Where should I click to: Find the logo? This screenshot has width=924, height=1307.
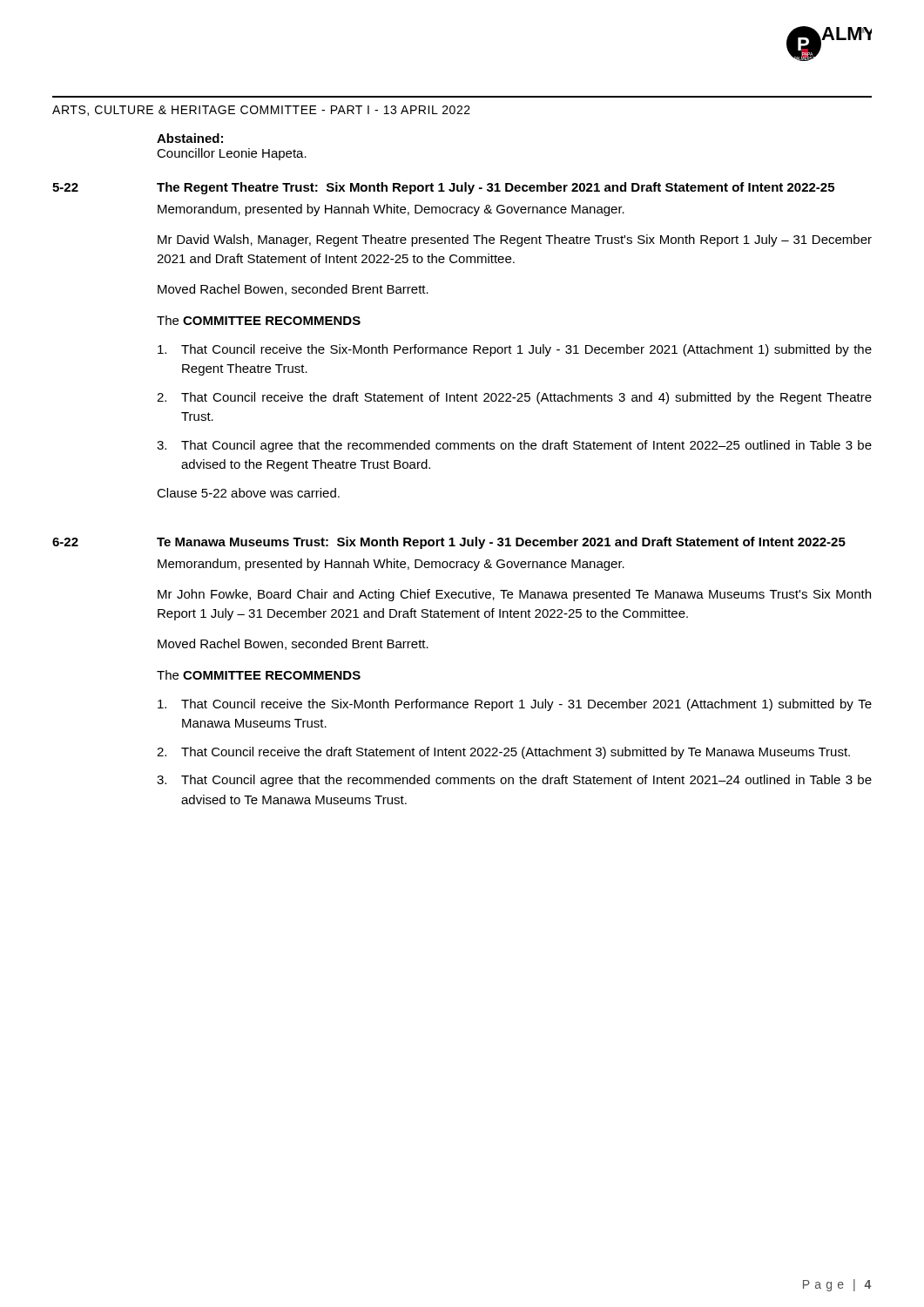click(815, 56)
